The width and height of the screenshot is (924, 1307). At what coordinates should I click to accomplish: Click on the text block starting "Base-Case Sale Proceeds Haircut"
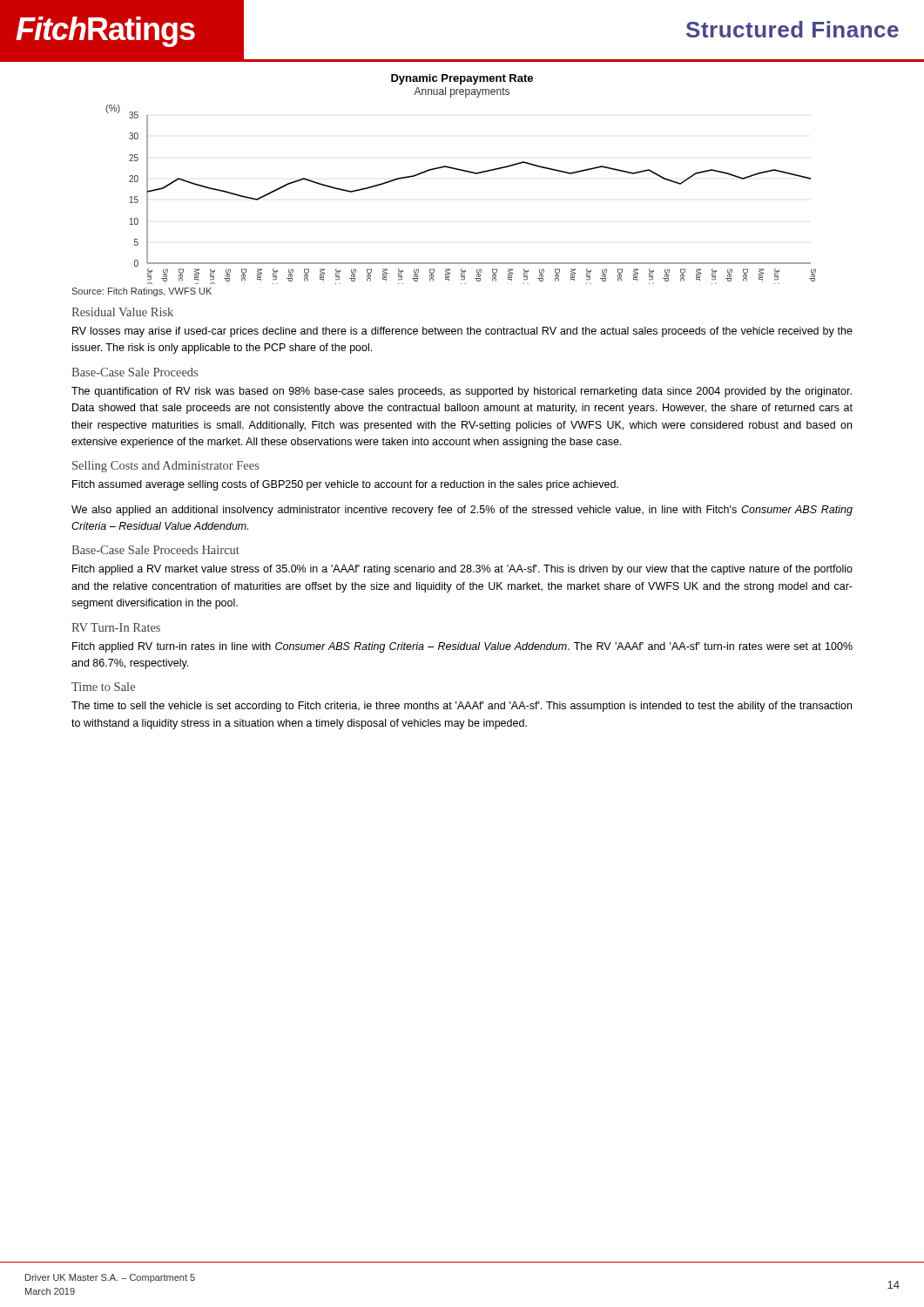point(155,550)
